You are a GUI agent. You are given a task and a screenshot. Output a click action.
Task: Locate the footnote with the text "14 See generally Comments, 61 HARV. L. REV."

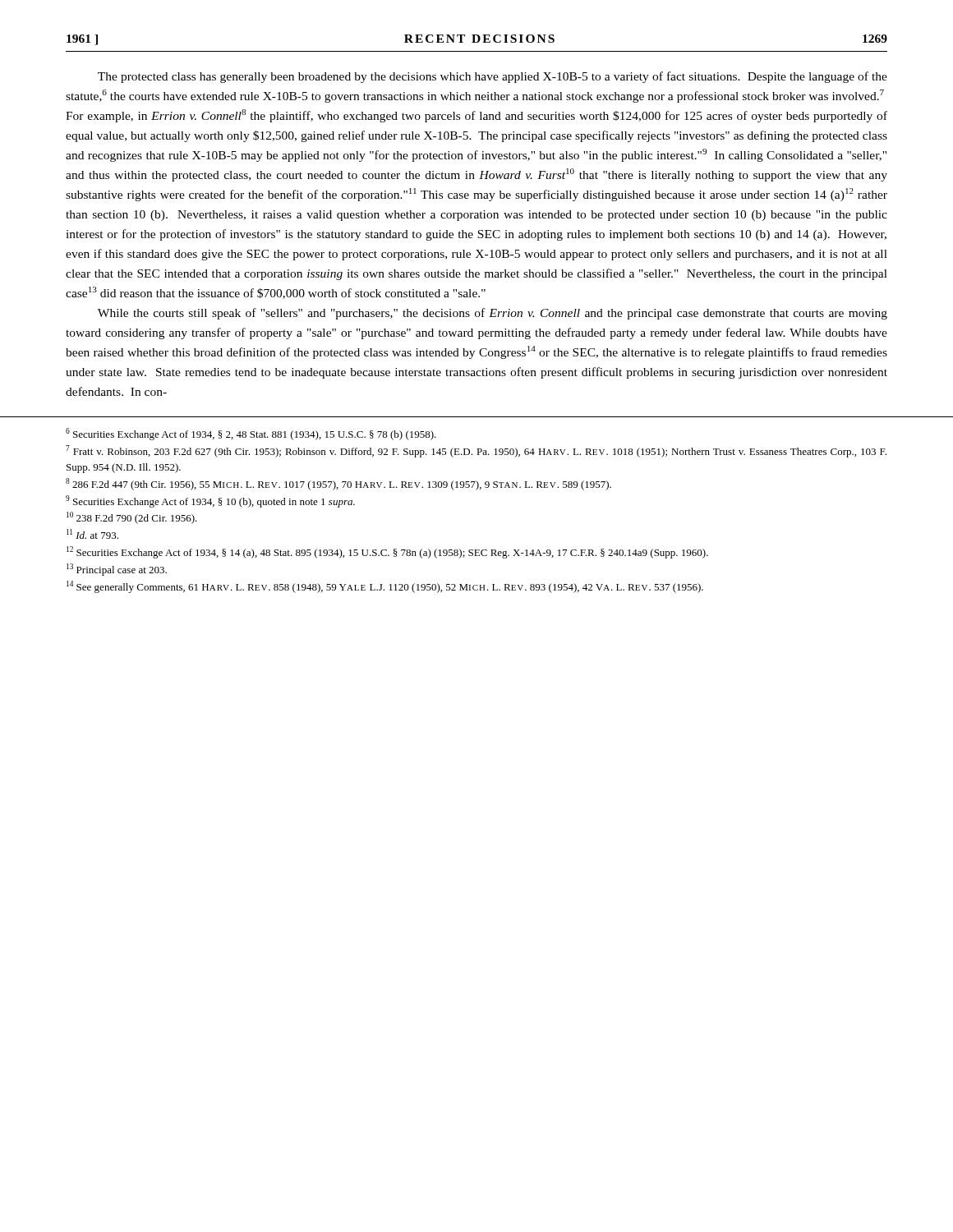click(x=385, y=586)
